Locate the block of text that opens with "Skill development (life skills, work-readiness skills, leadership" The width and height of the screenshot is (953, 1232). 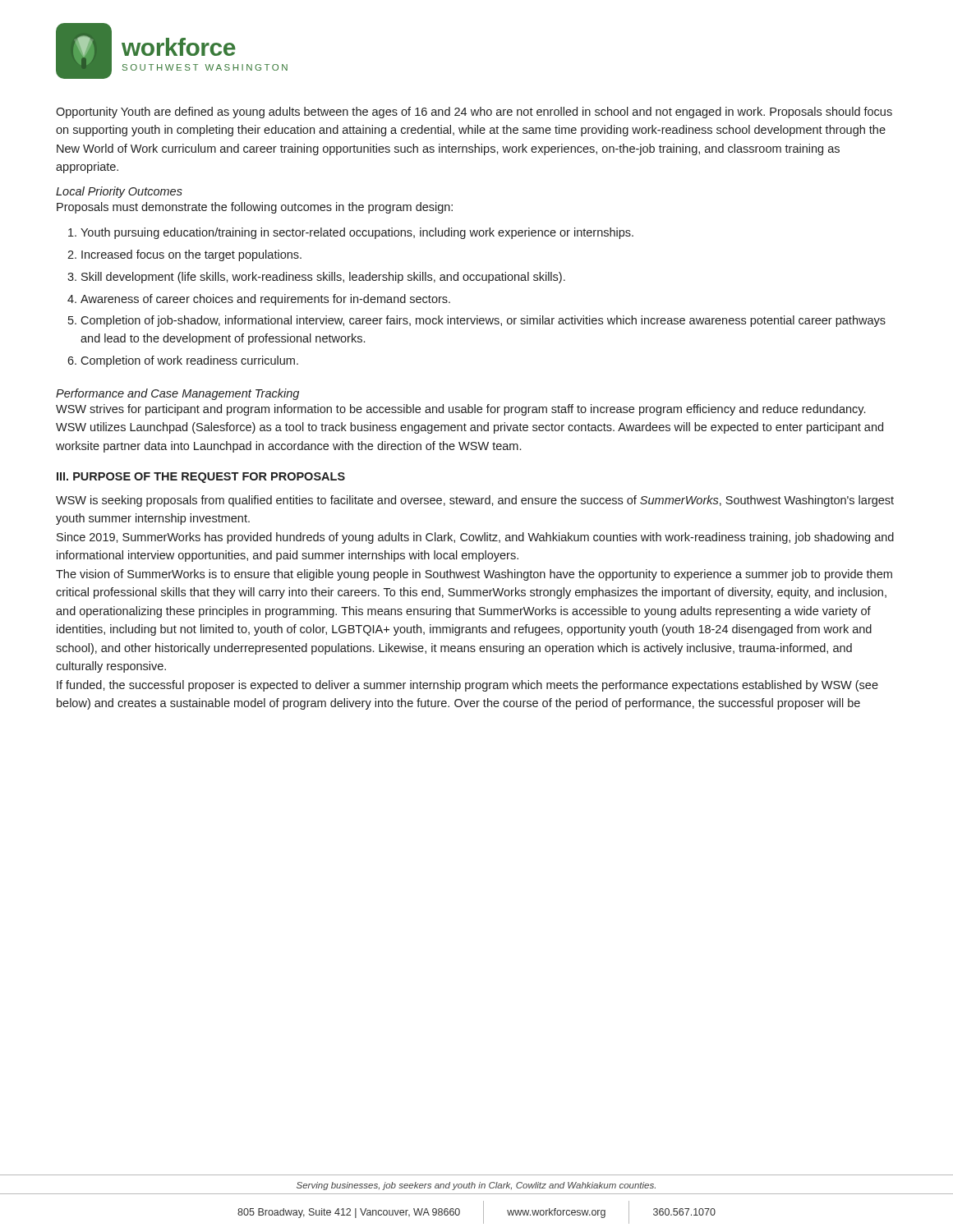(323, 277)
